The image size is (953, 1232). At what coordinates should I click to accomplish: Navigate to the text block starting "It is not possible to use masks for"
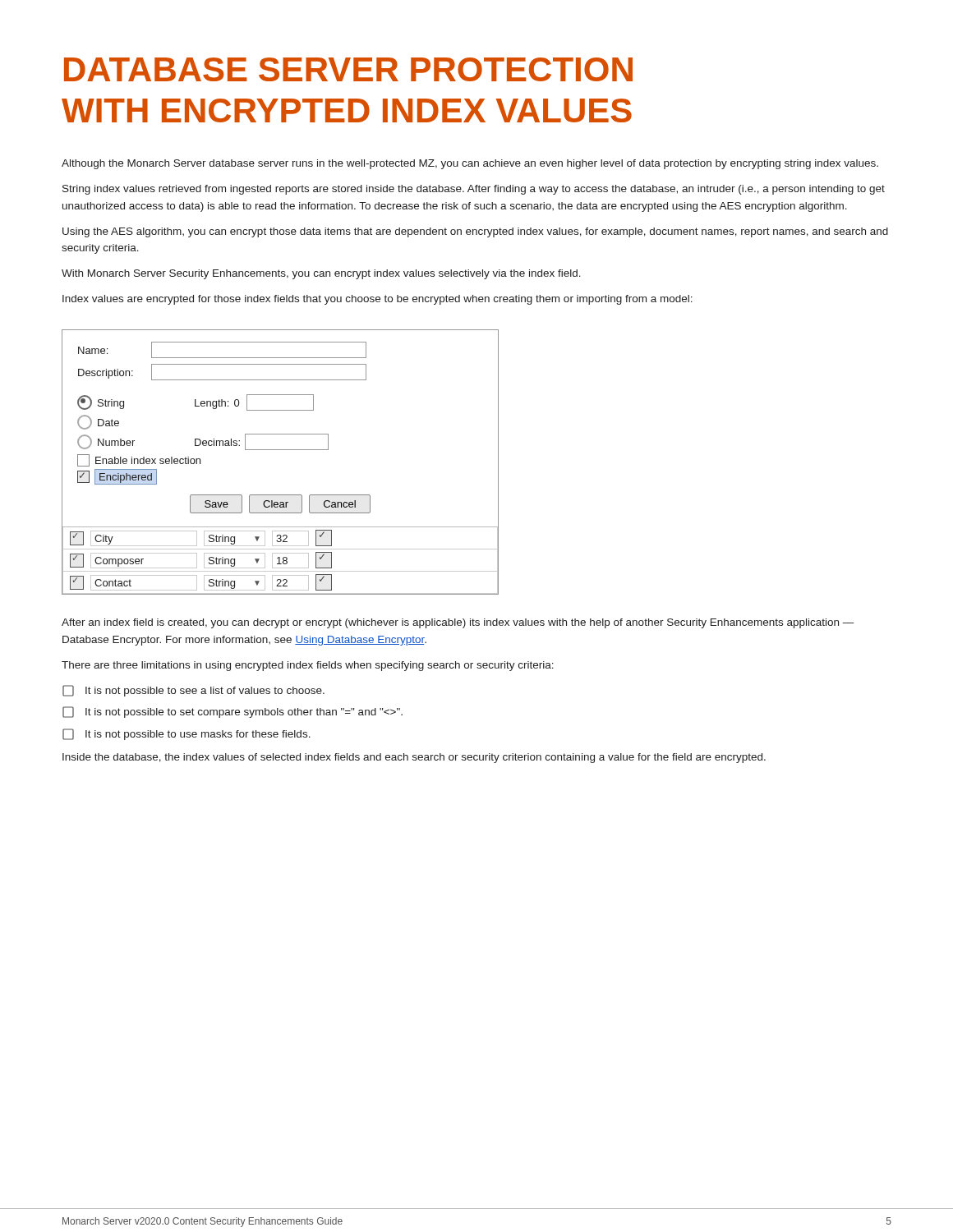click(186, 734)
